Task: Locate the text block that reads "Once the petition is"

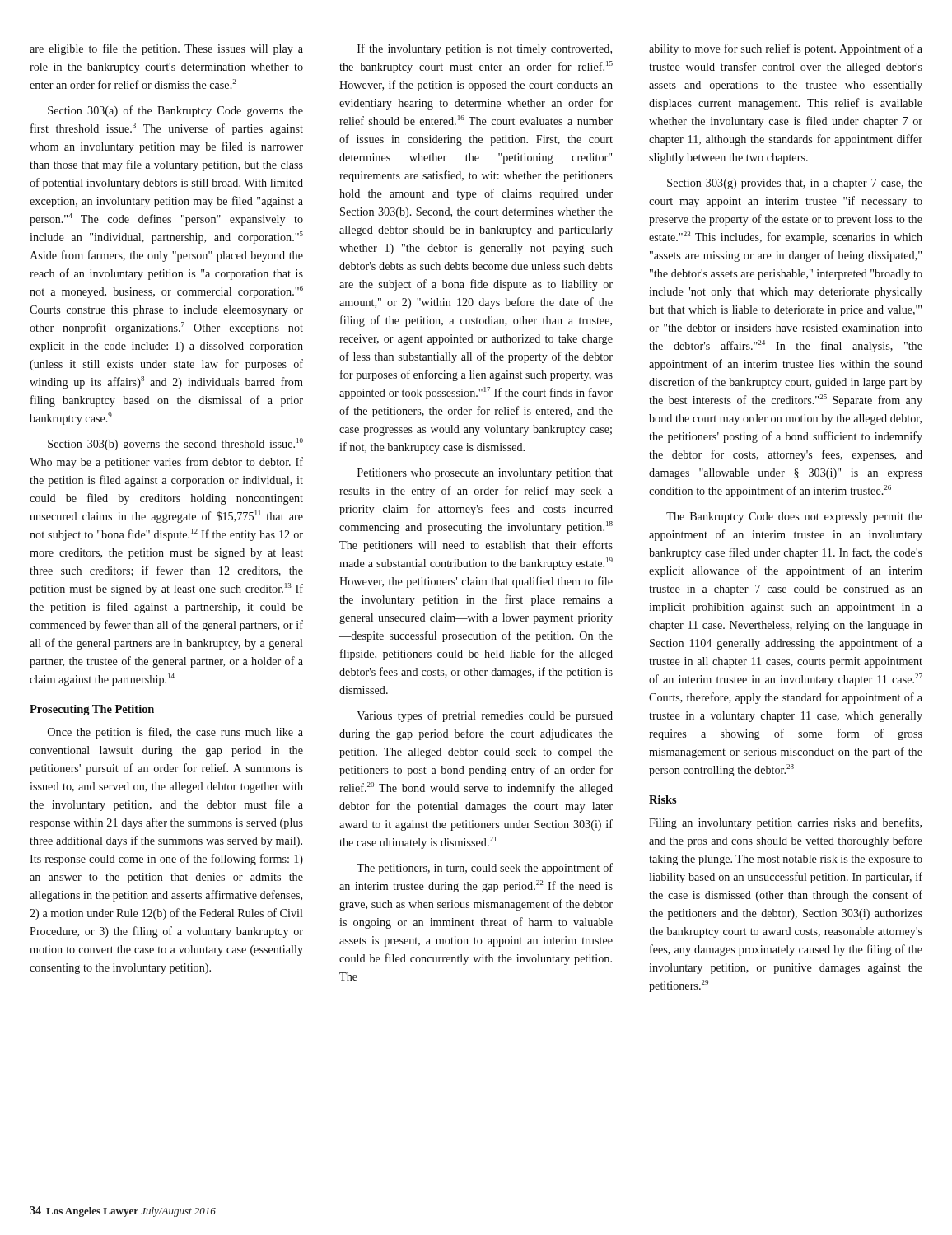Action: [x=166, y=850]
